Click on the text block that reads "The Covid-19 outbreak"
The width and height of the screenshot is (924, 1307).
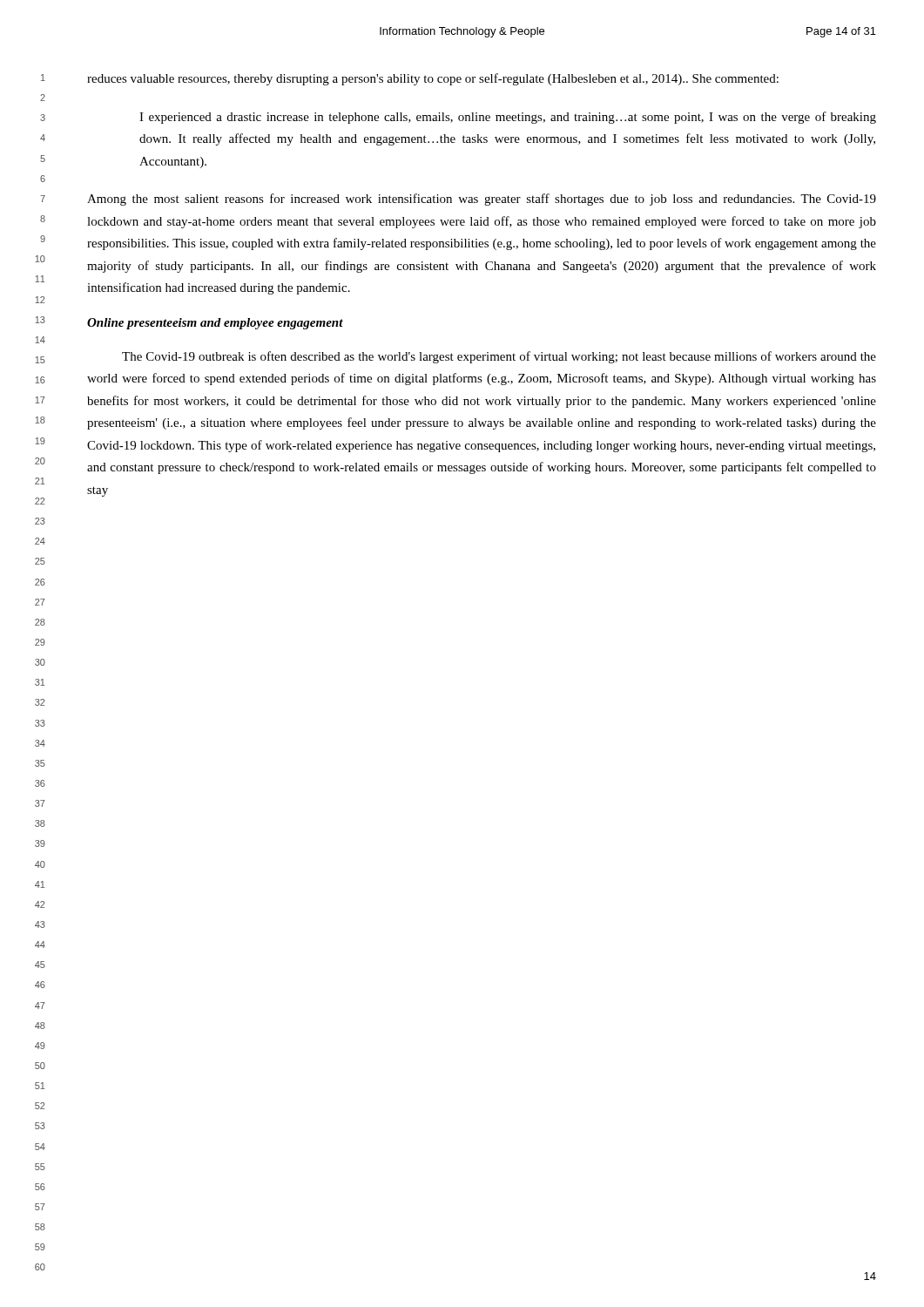(482, 423)
